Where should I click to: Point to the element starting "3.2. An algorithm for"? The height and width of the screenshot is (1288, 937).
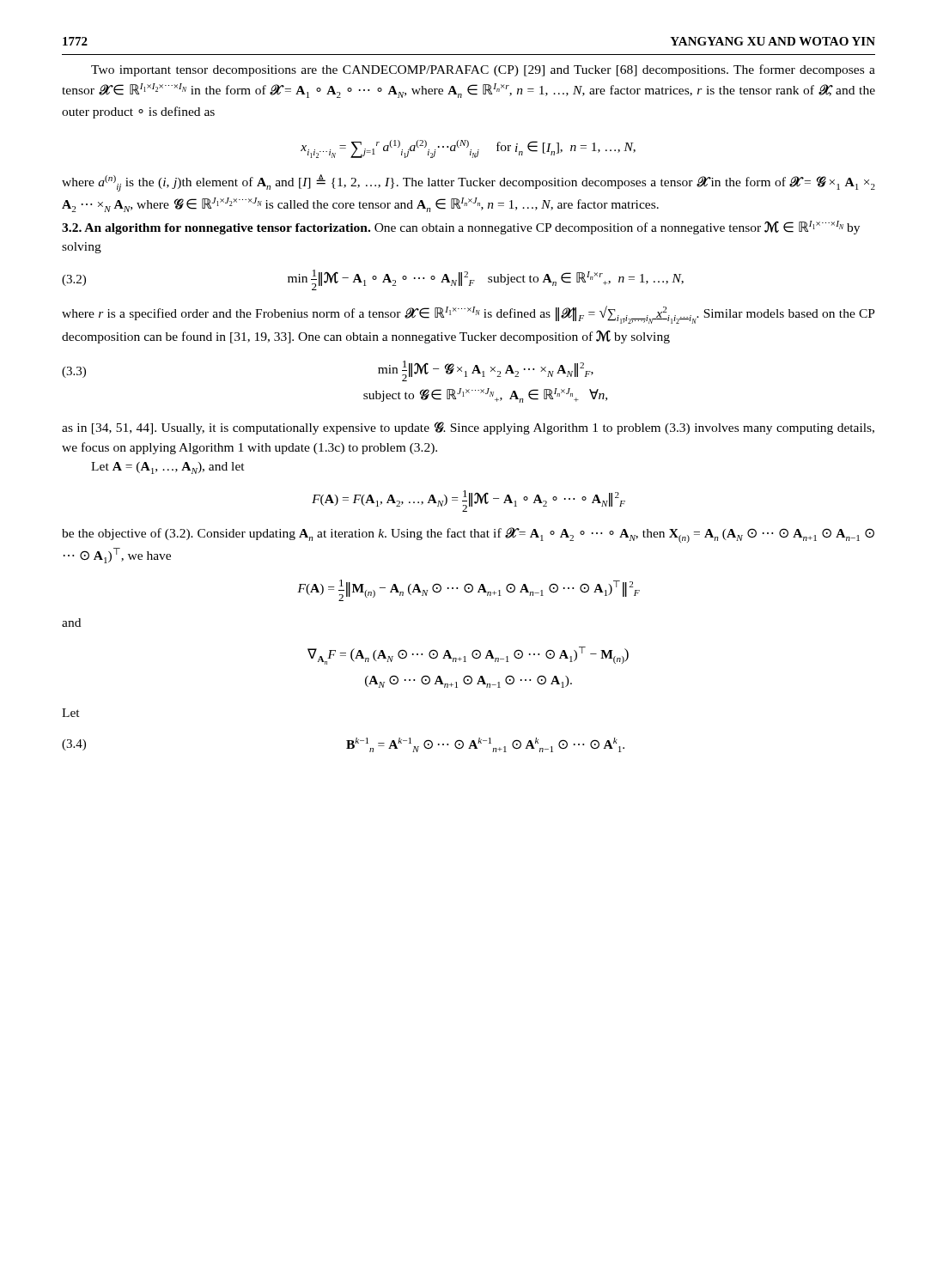pos(218,227)
